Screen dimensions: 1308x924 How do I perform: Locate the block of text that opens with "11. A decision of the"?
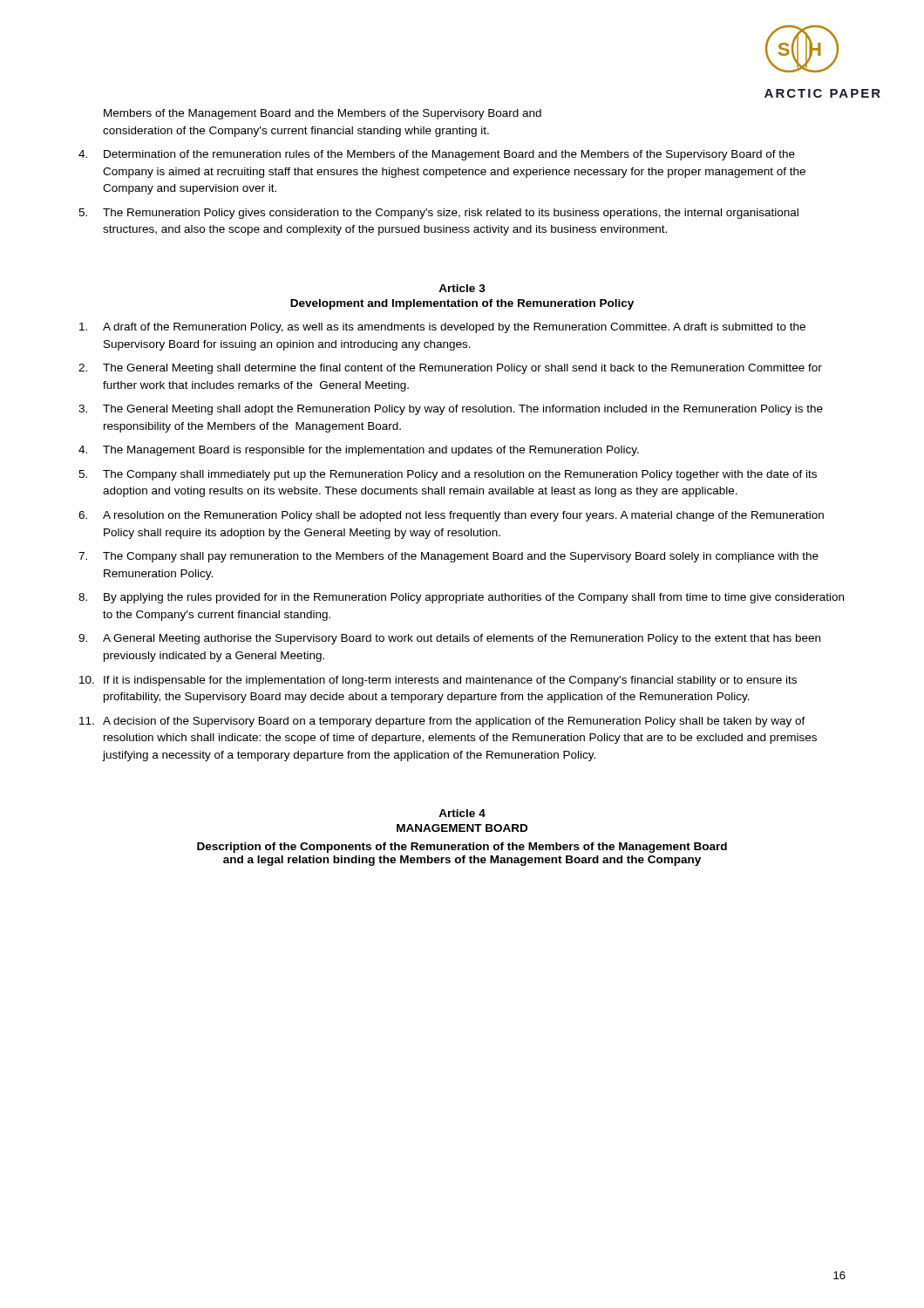tap(462, 738)
